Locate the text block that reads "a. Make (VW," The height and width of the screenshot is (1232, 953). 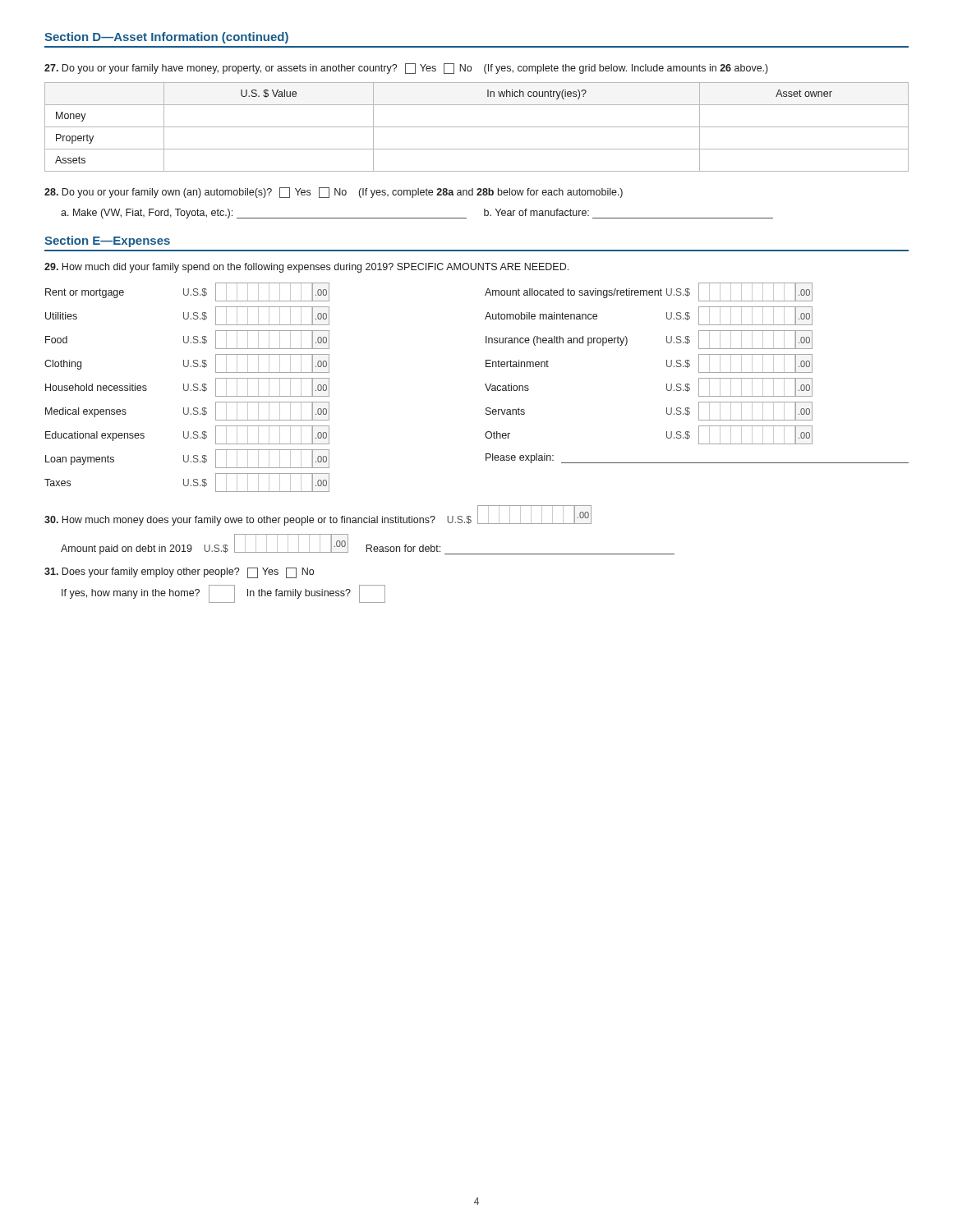pos(417,212)
